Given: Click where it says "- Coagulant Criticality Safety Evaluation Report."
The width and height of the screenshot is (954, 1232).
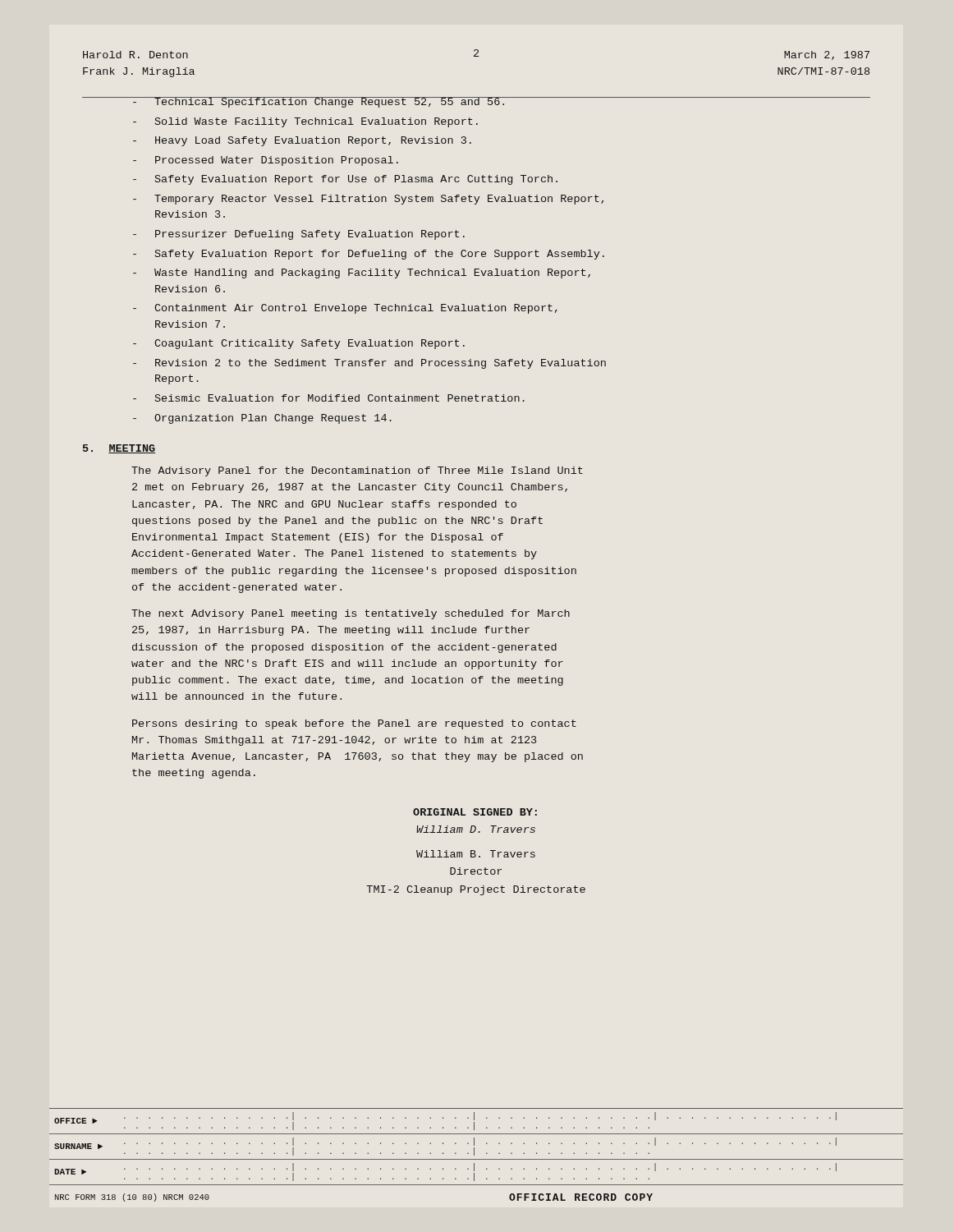Looking at the screenshot, I should (x=299, y=344).
